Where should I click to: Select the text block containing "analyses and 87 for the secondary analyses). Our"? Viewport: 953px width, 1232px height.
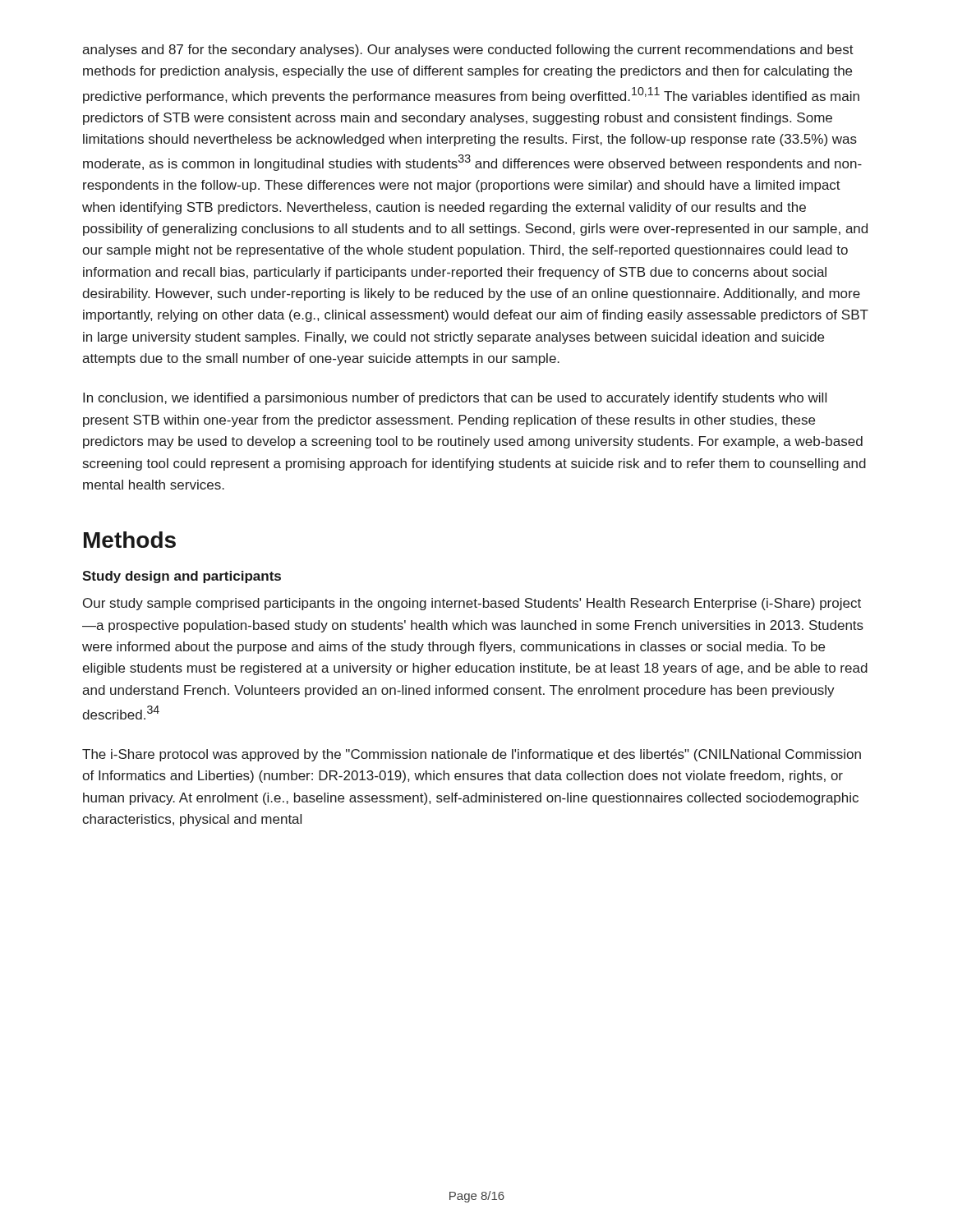[x=475, y=204]
